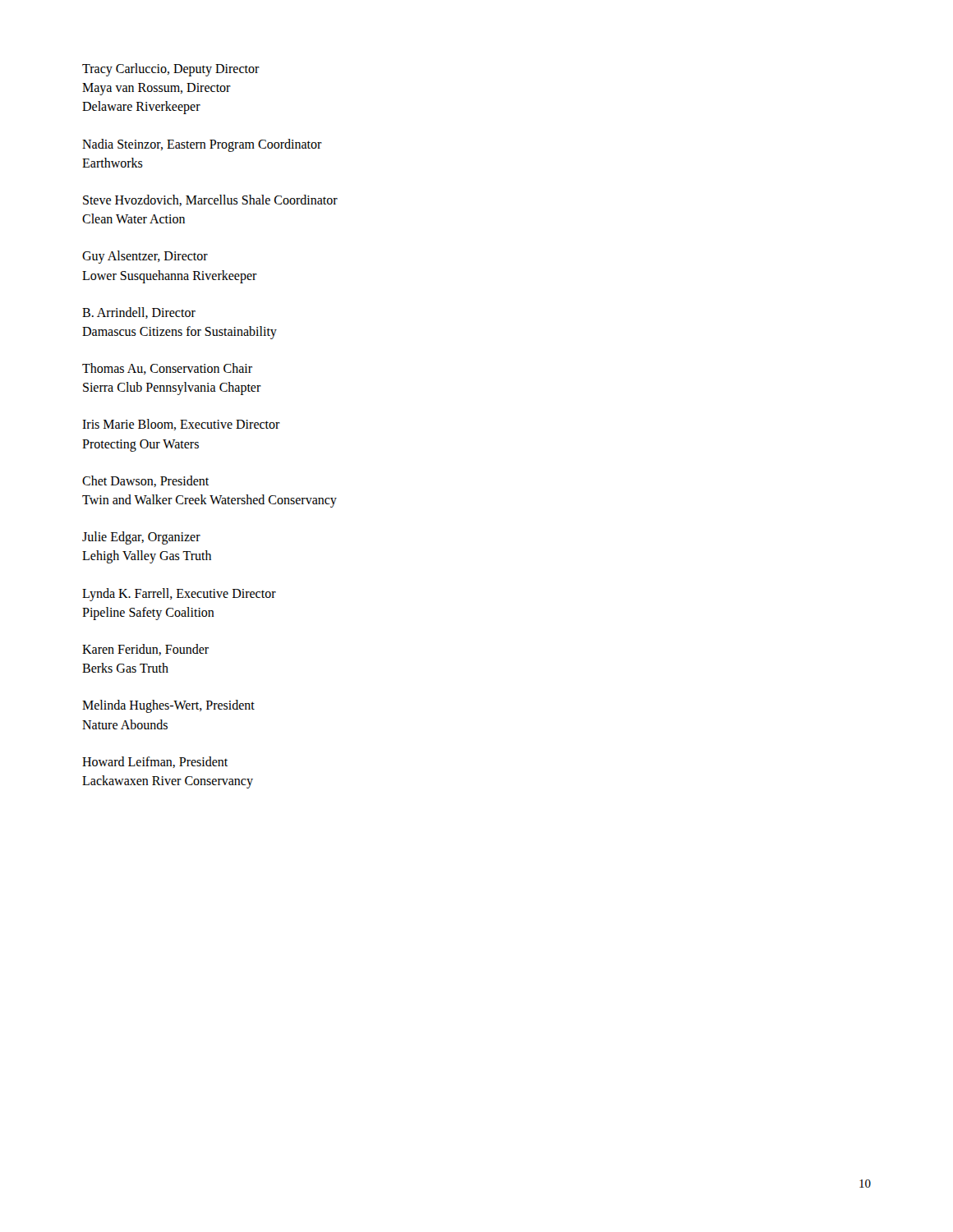Locate the block of text that opens with "Steve Hvozdovich, Marcellus Shale Coordinator"
This screenshot has width=953, height=1232.
(210, 209)
